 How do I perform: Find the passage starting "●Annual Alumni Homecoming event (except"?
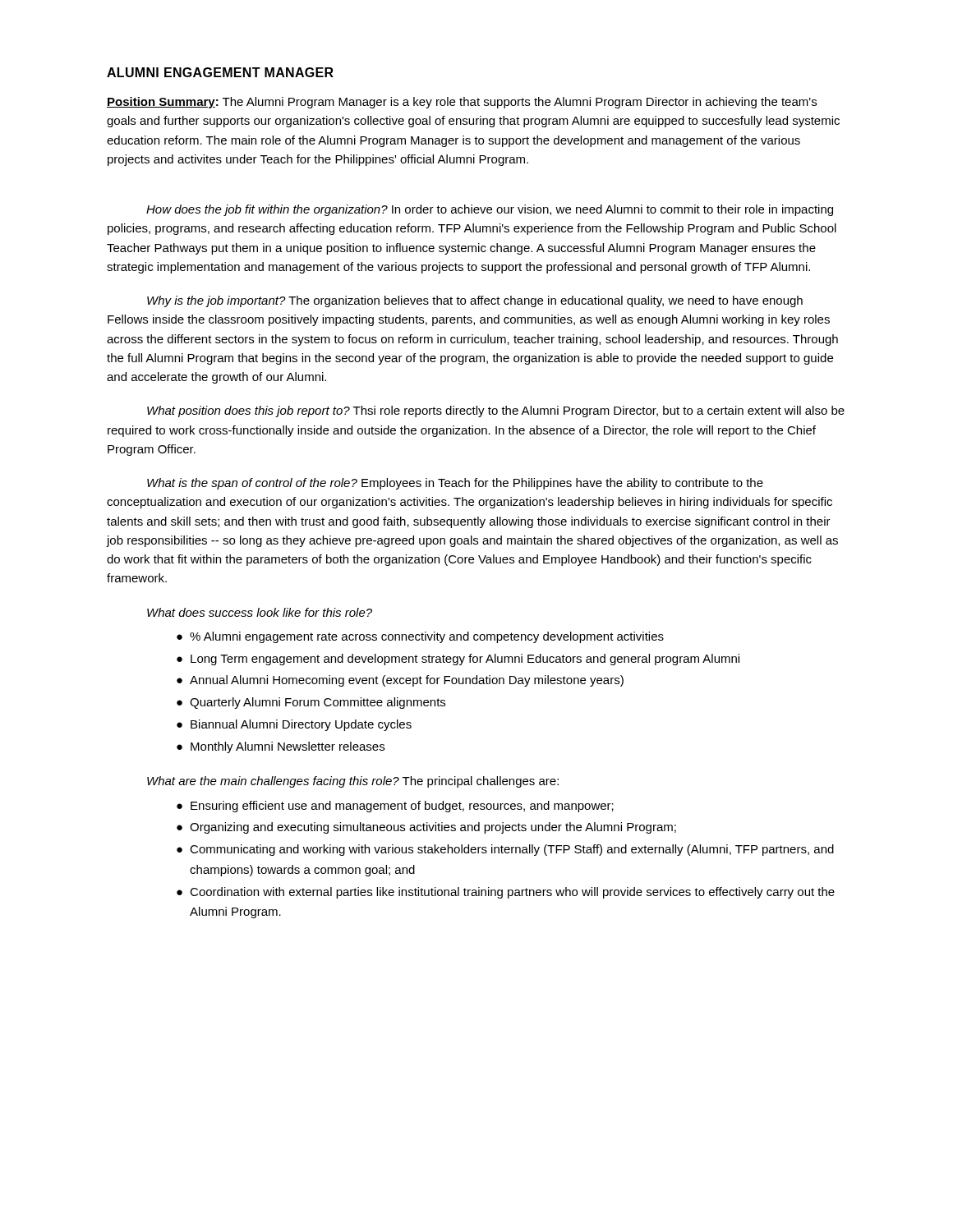pyautogui.click(x=400, y=681)
